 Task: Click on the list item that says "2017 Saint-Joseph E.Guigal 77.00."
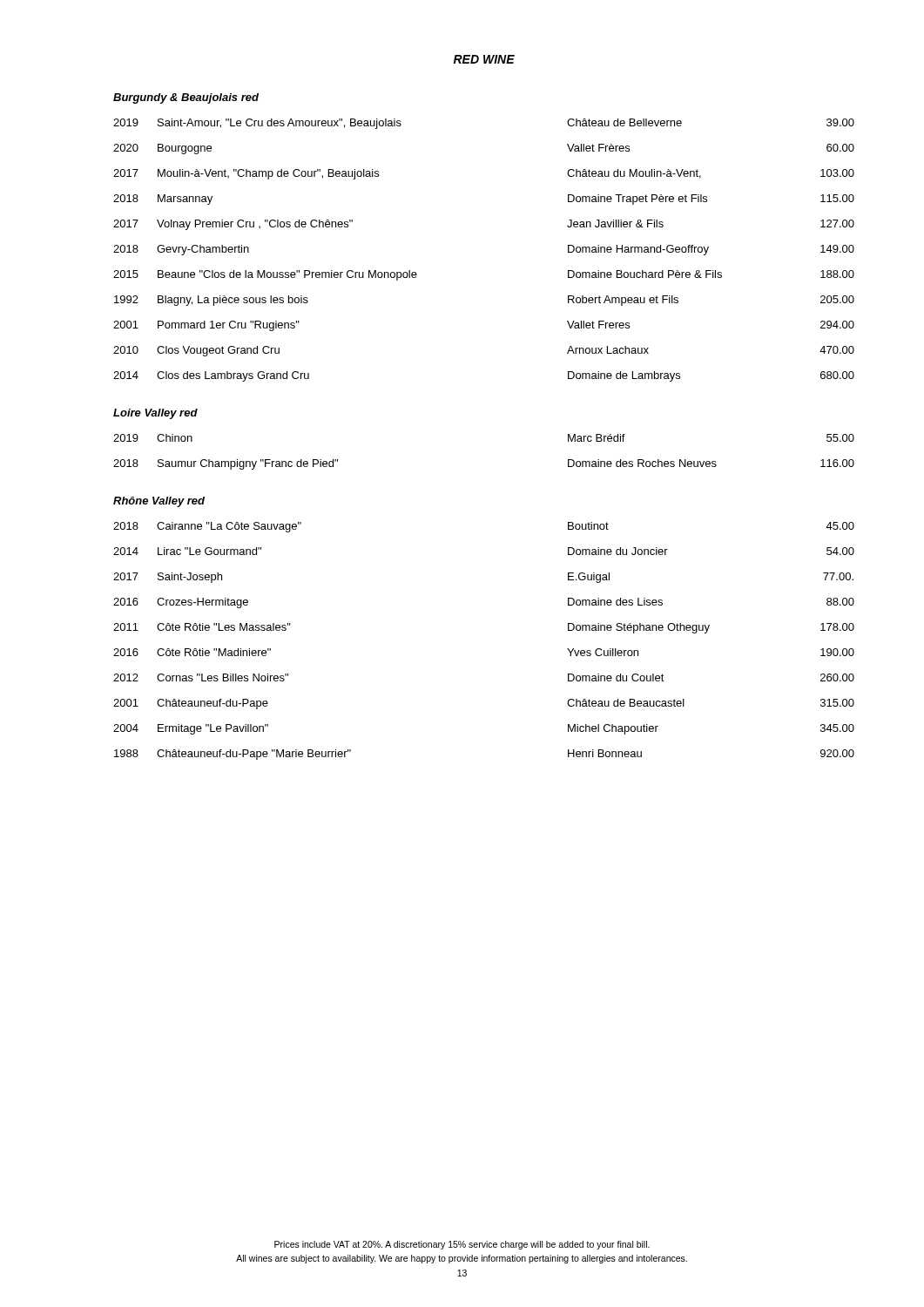click(128, 577)
